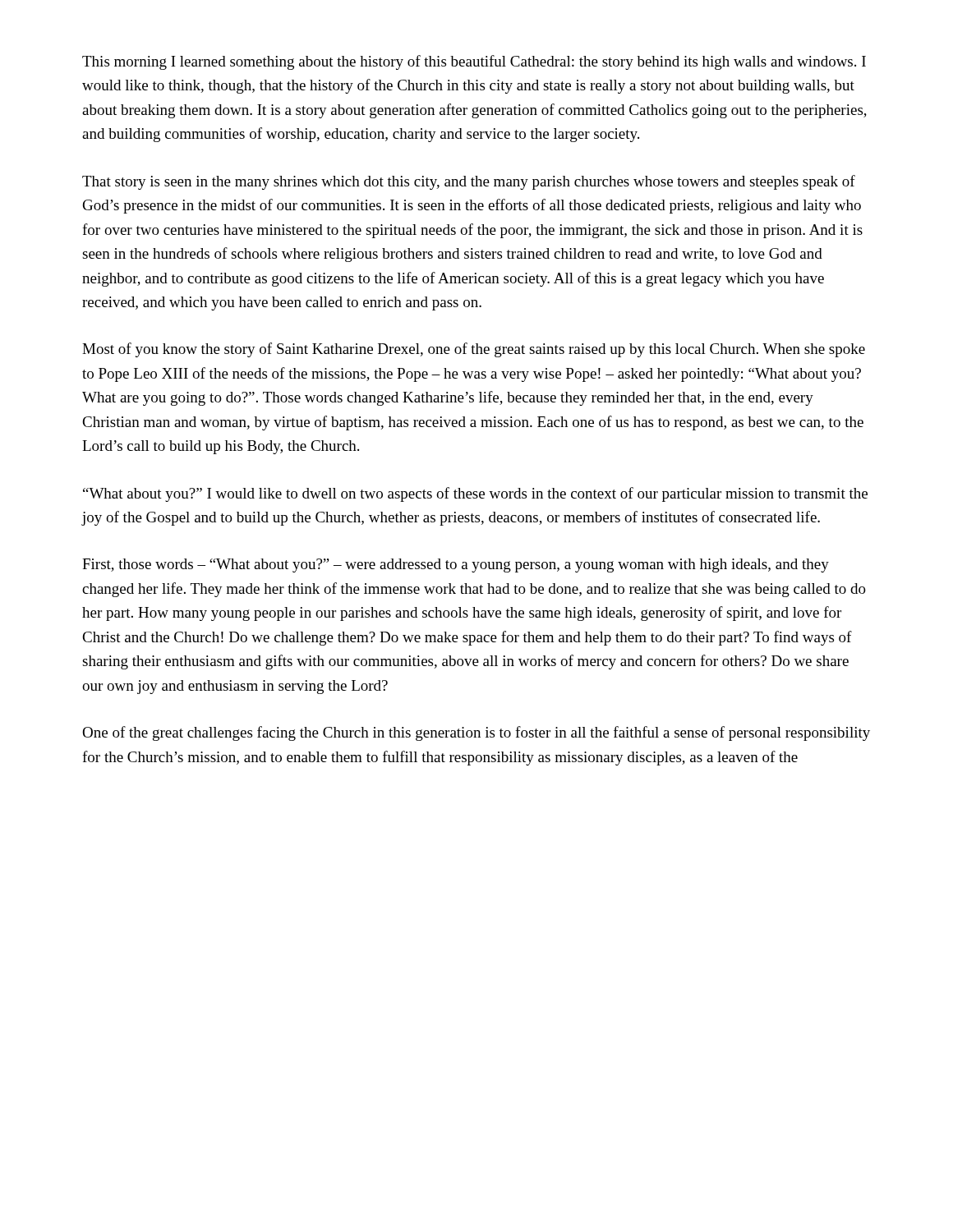The image size is (953, 1232).
Task: Select the text block starting "One of the great challenges"
Action: pyautogui.click(x=476, y=744)
